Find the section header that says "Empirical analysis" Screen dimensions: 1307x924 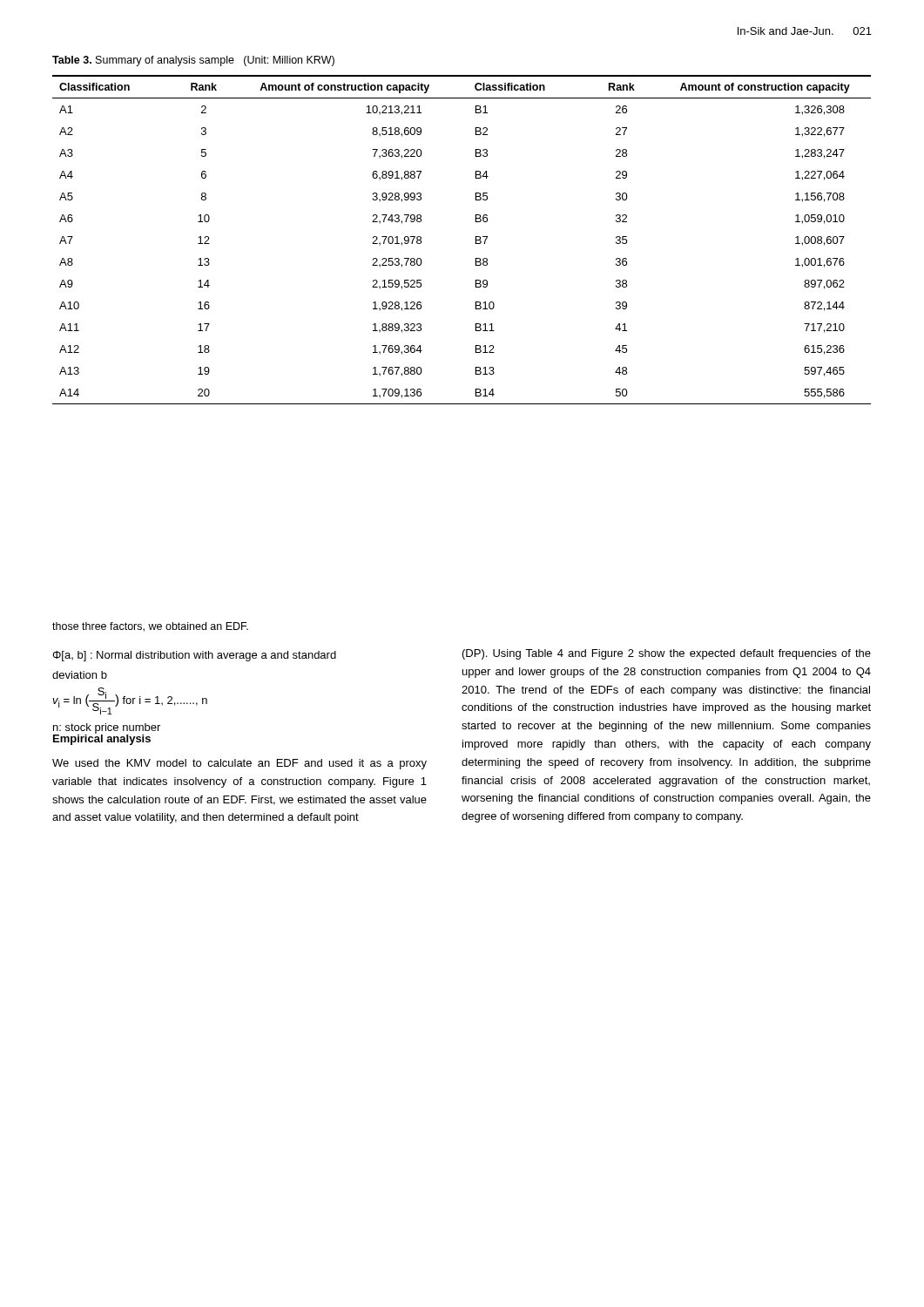[102, 738]
